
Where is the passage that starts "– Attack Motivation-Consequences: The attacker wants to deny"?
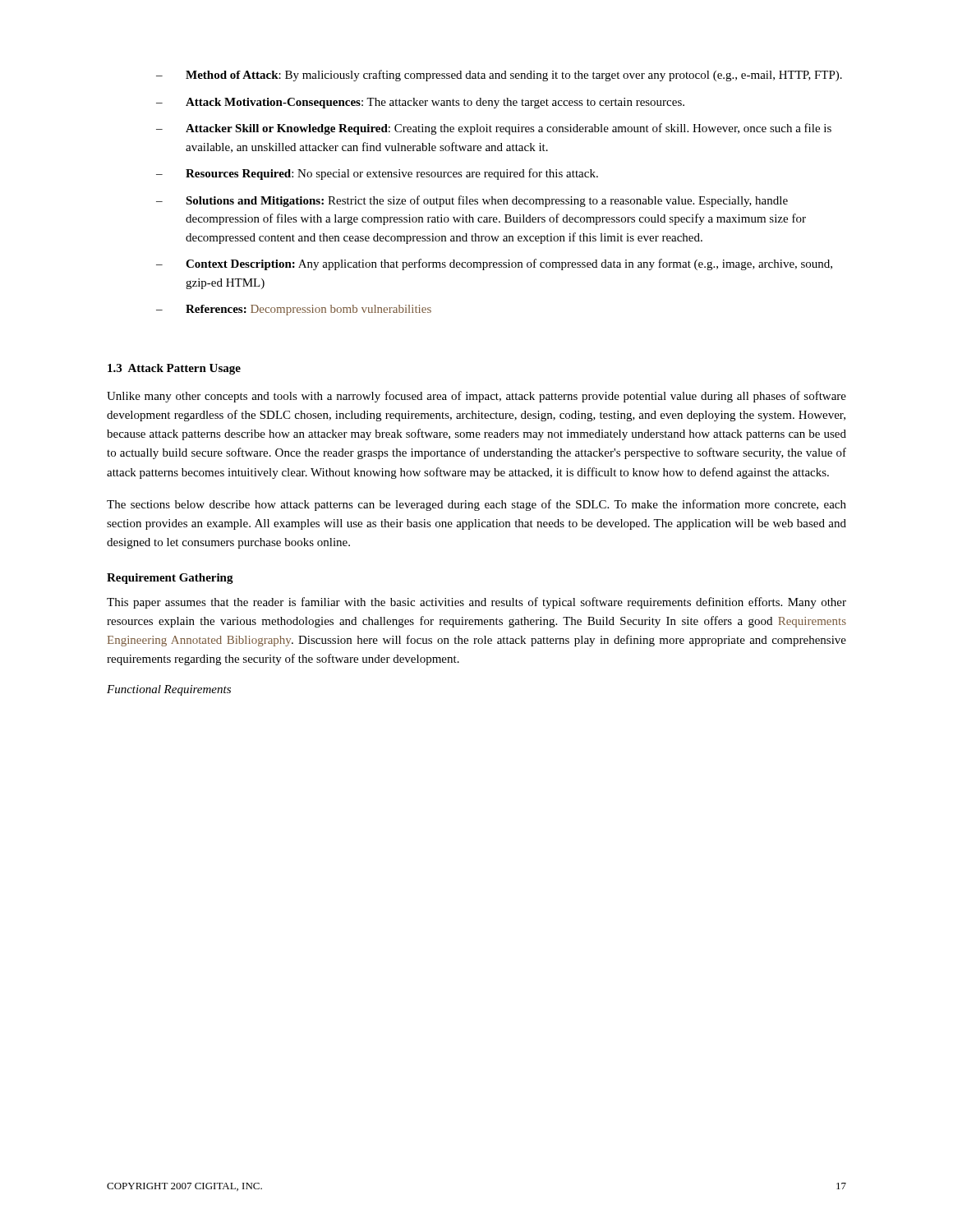[x=501, y=102]
